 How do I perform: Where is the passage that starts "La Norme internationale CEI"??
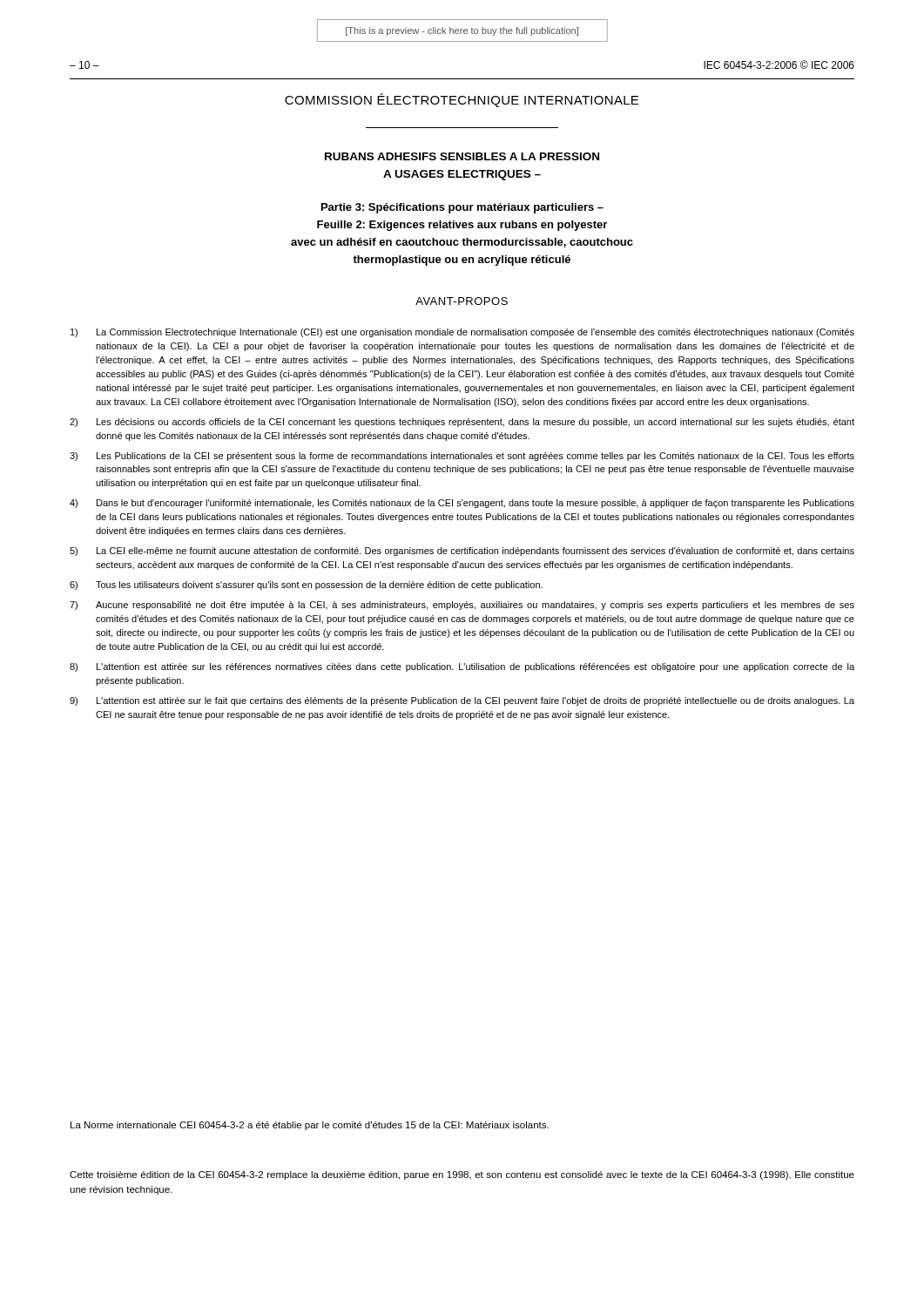point(309,1125)
